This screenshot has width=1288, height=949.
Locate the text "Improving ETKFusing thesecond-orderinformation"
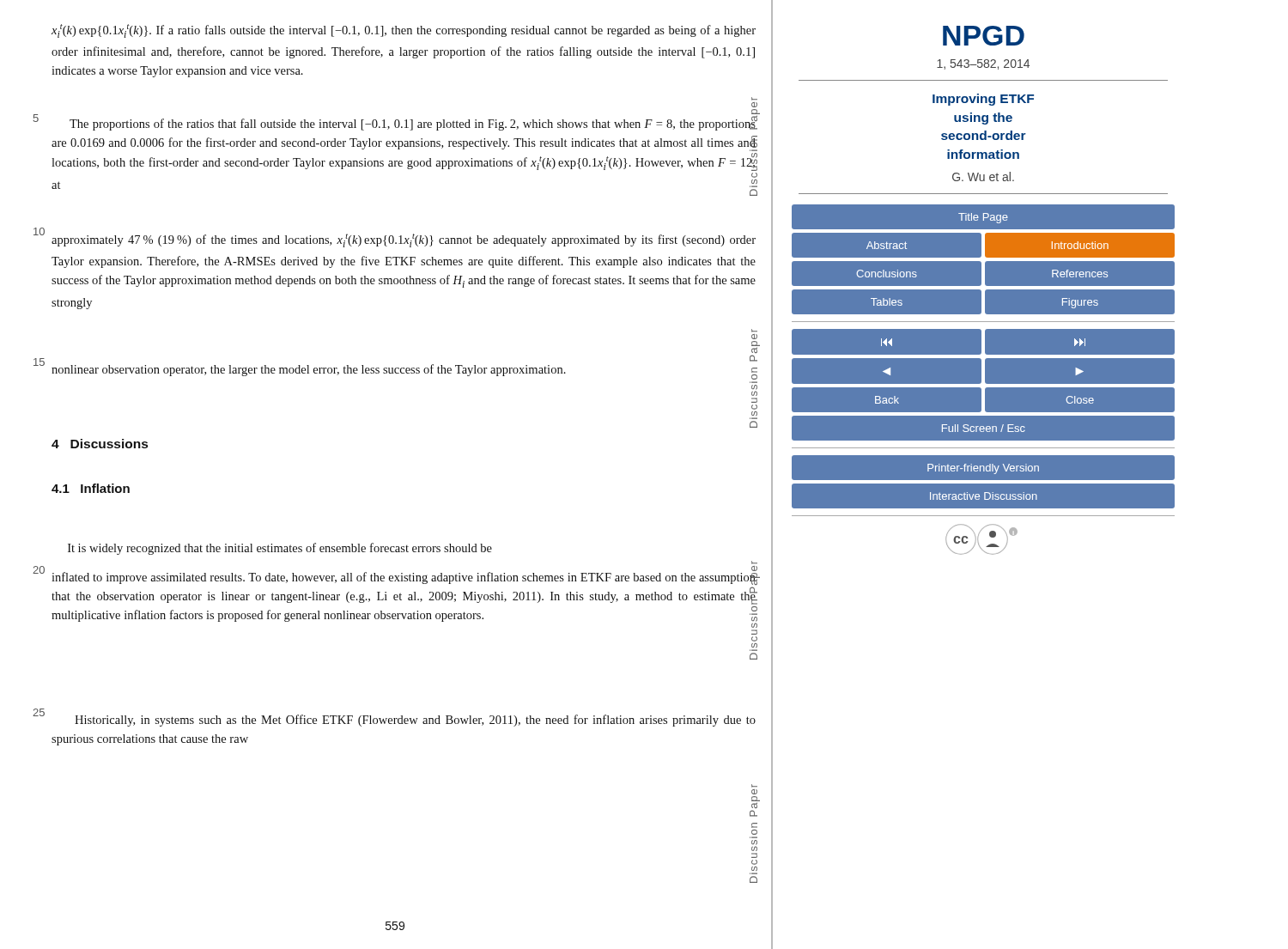[x=983, y=126]
